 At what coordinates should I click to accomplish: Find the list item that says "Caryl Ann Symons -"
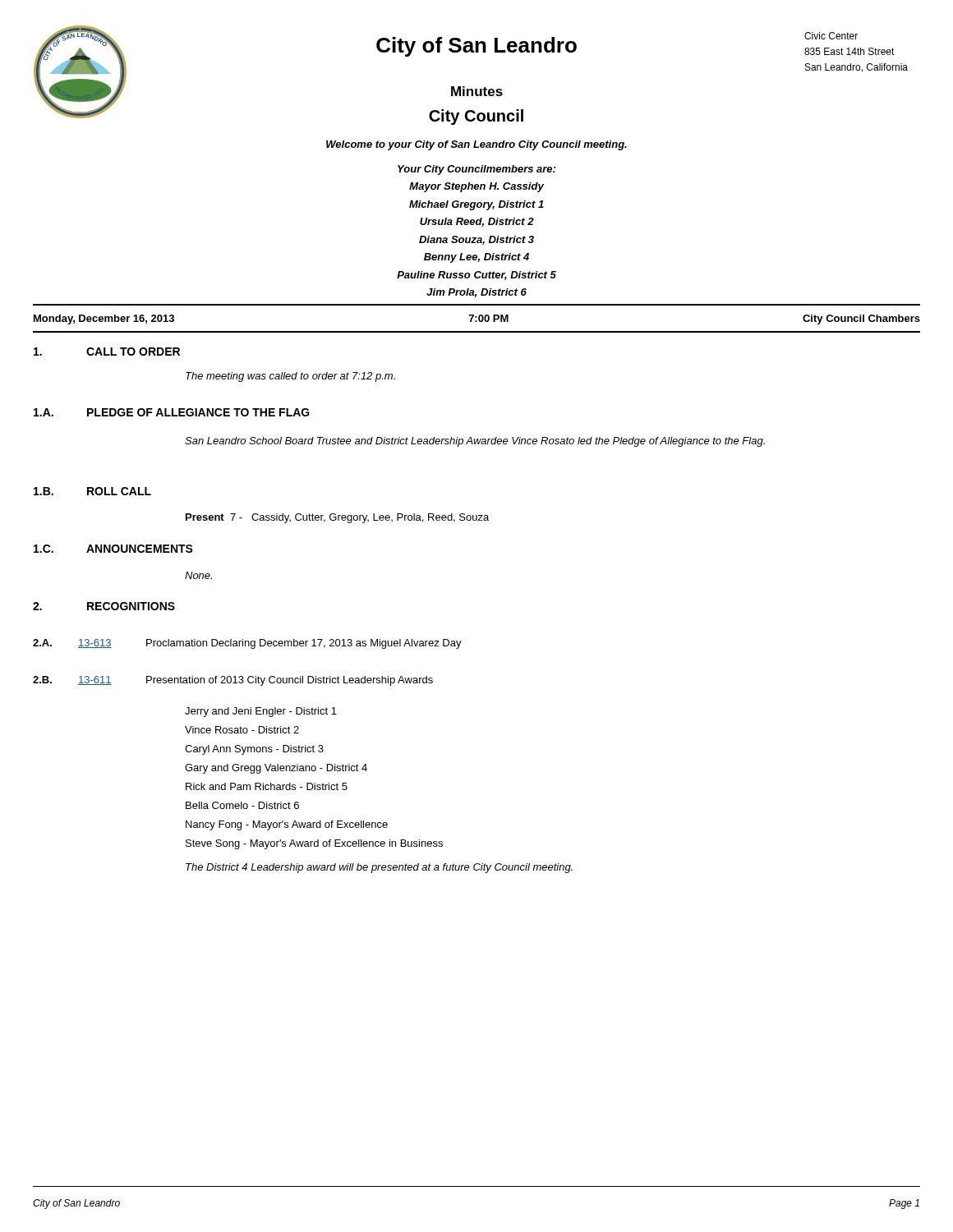[x=254, y=749]
